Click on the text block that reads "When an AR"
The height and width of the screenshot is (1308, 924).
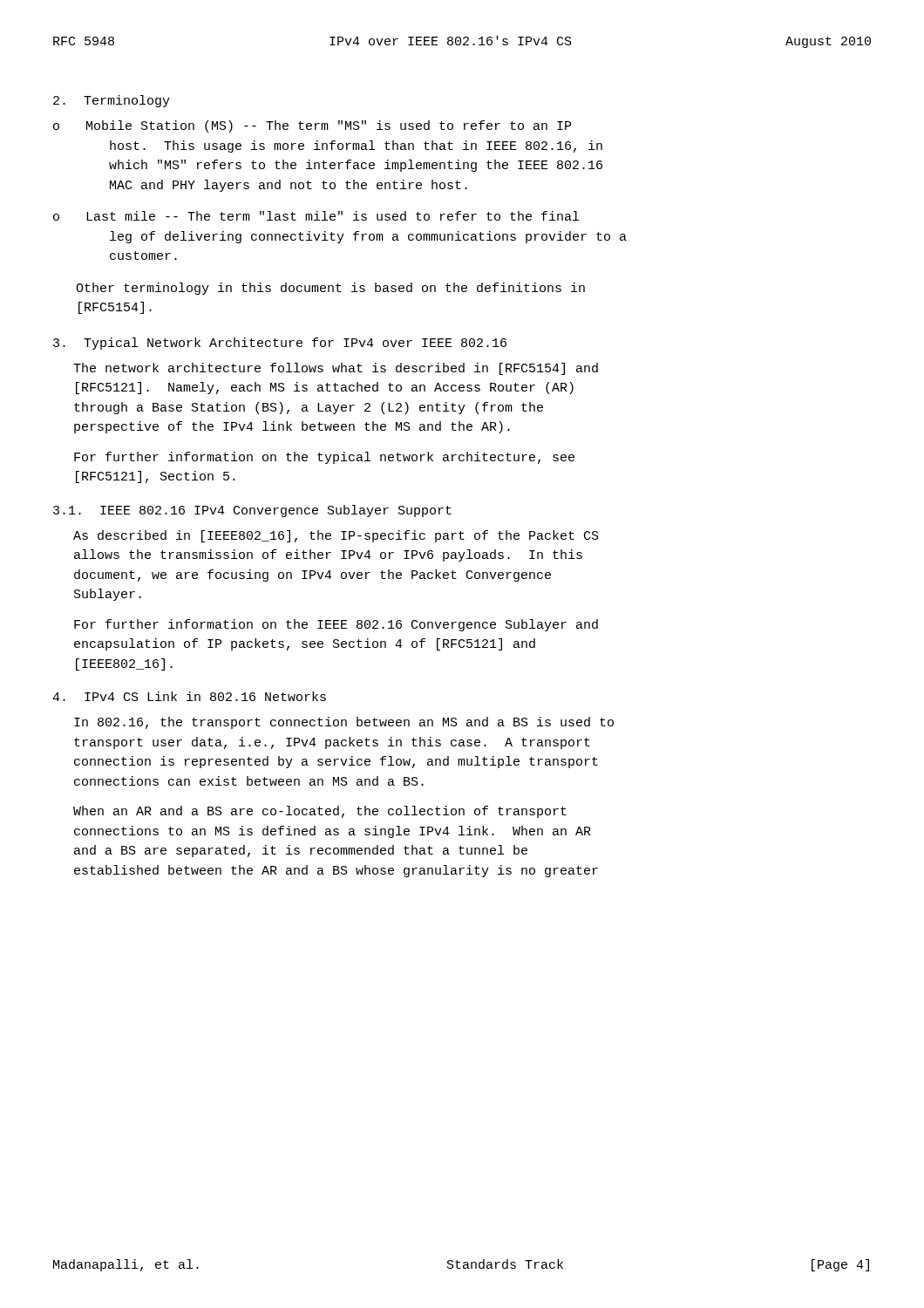(336, 842)
